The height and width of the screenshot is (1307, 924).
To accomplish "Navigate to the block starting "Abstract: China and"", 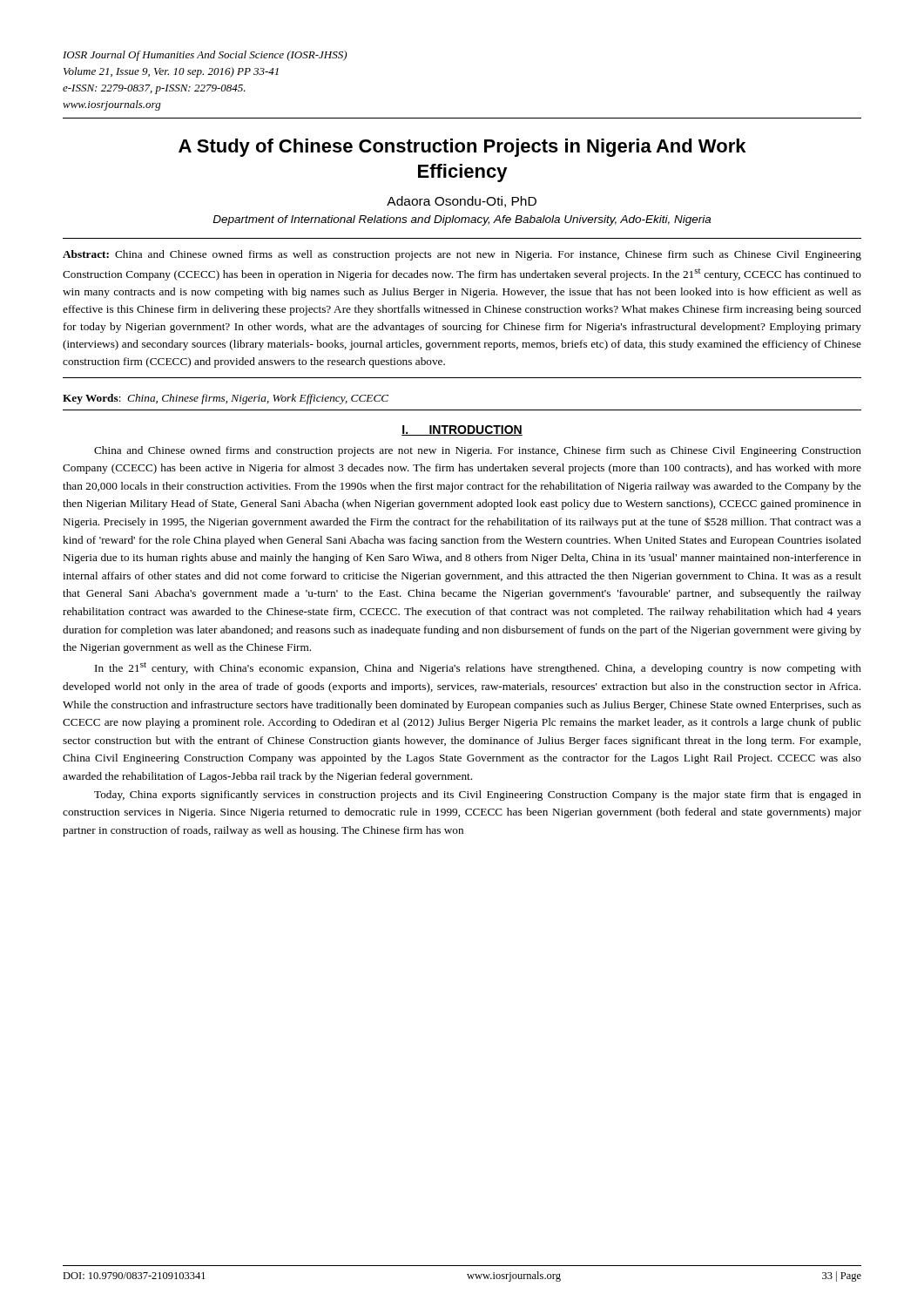I will [462, 308].
